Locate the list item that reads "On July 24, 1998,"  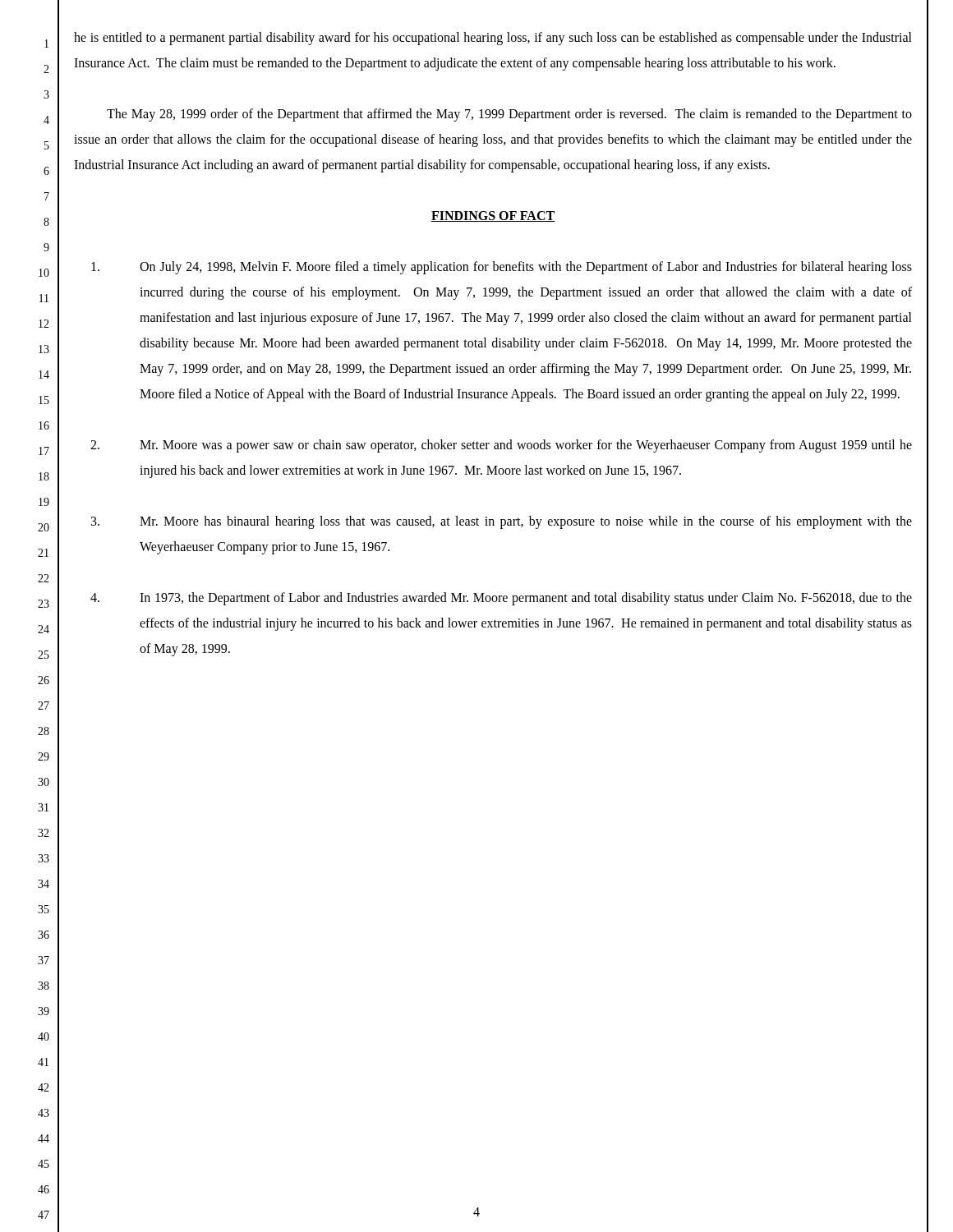click(493, 330)
